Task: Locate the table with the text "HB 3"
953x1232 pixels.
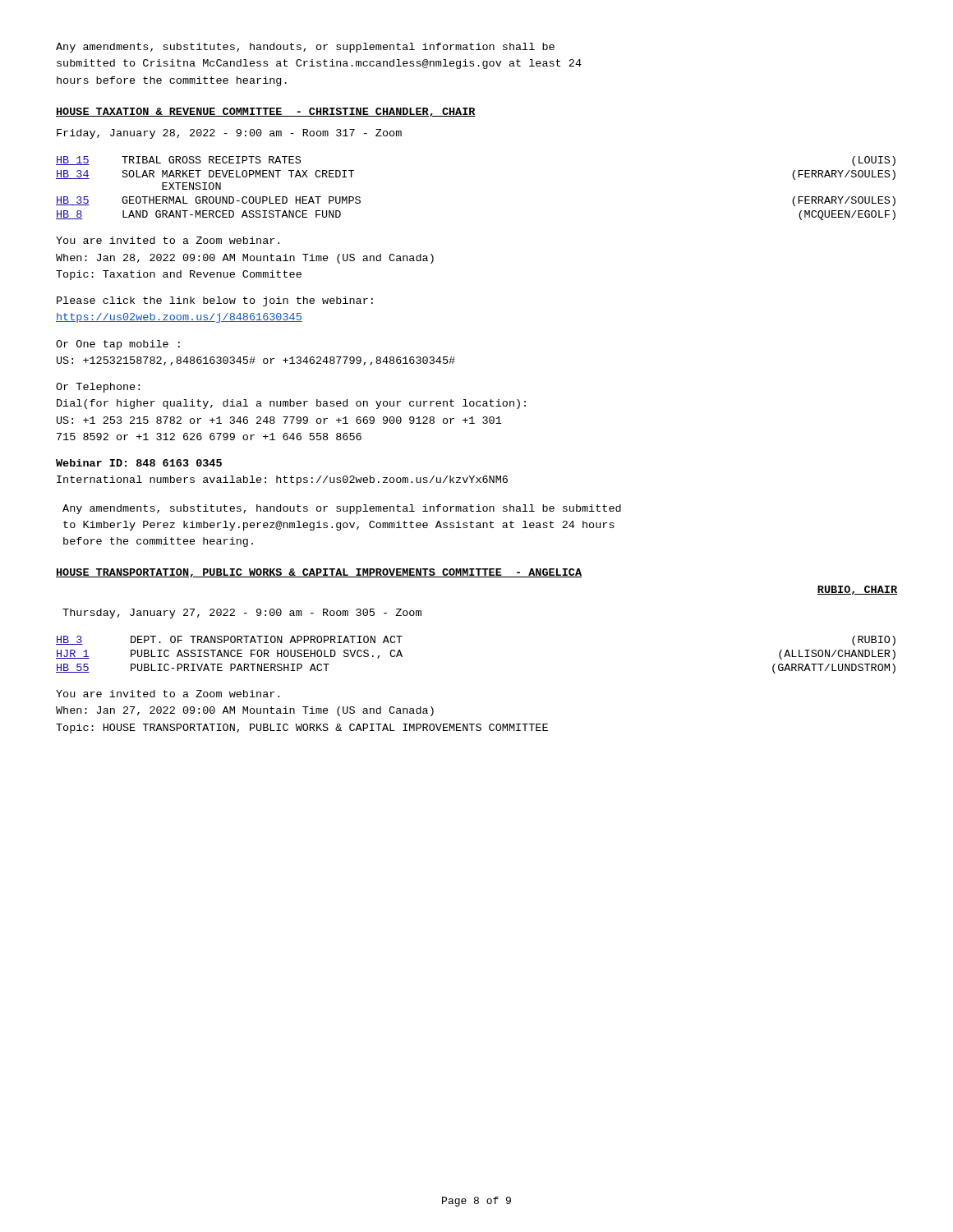Action: click(x=476, y=654)
